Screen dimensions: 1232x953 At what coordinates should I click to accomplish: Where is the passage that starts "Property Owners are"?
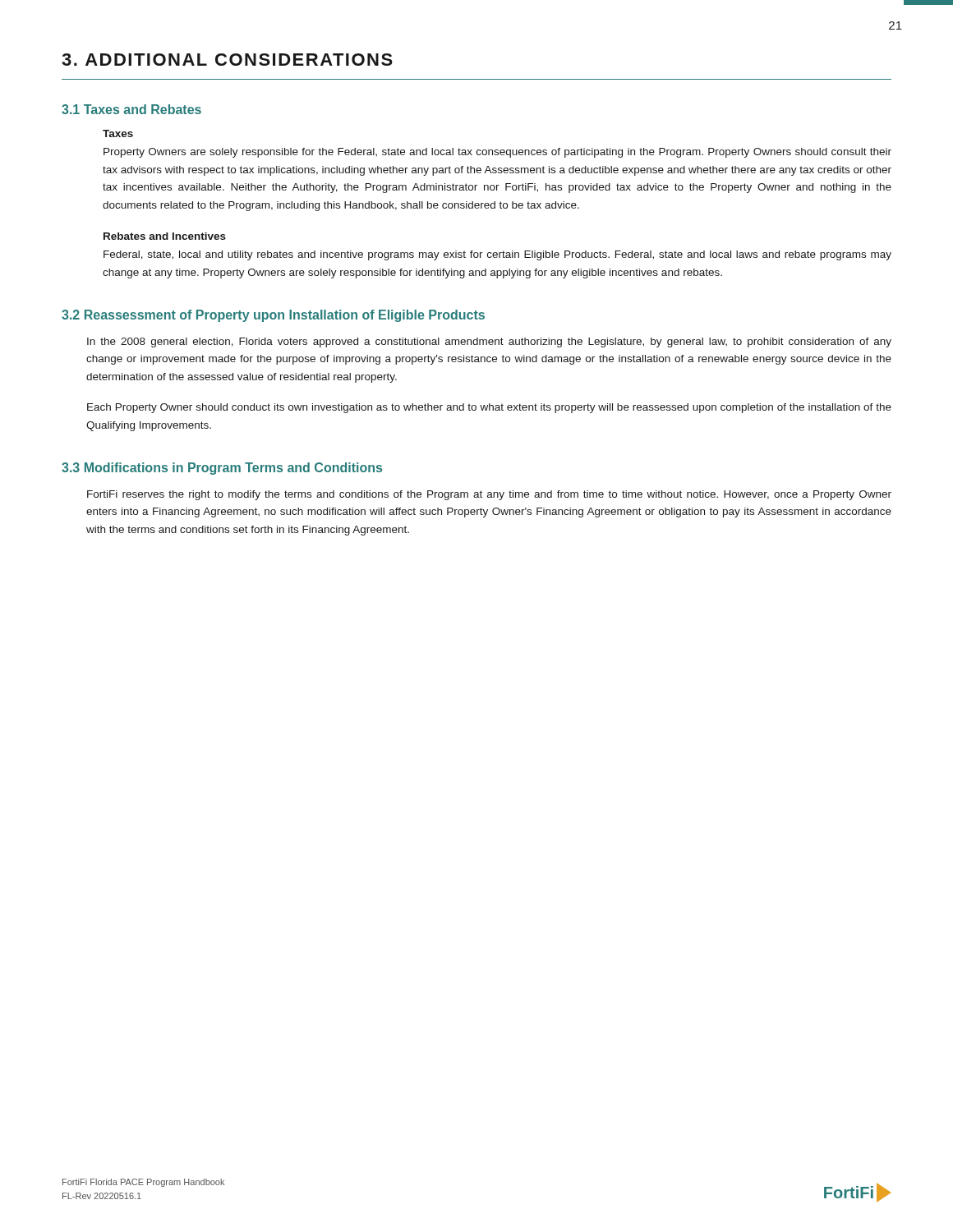pos(497,178)
